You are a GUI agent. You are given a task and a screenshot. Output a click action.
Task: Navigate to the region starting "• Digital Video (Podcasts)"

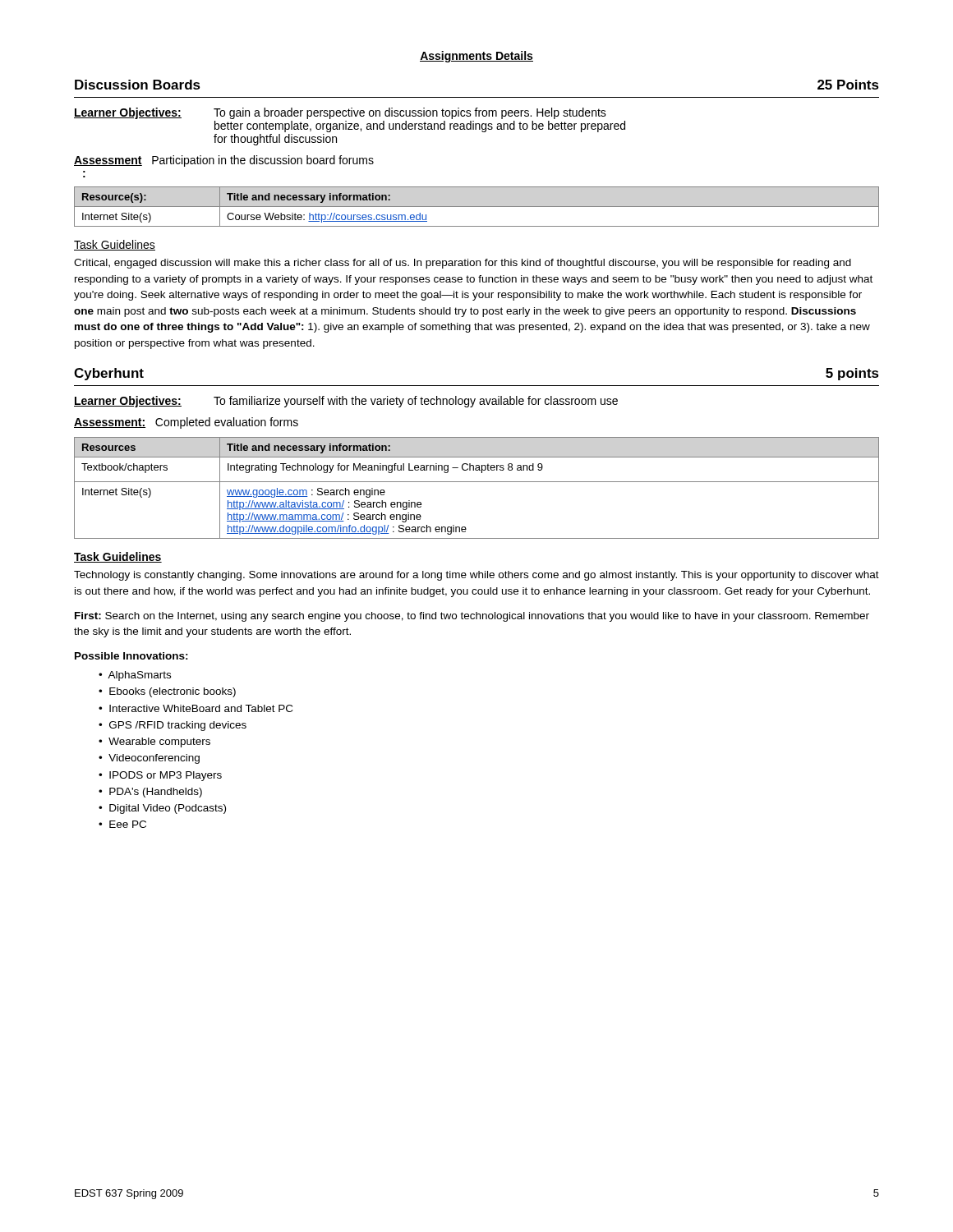tap(163, 808)
